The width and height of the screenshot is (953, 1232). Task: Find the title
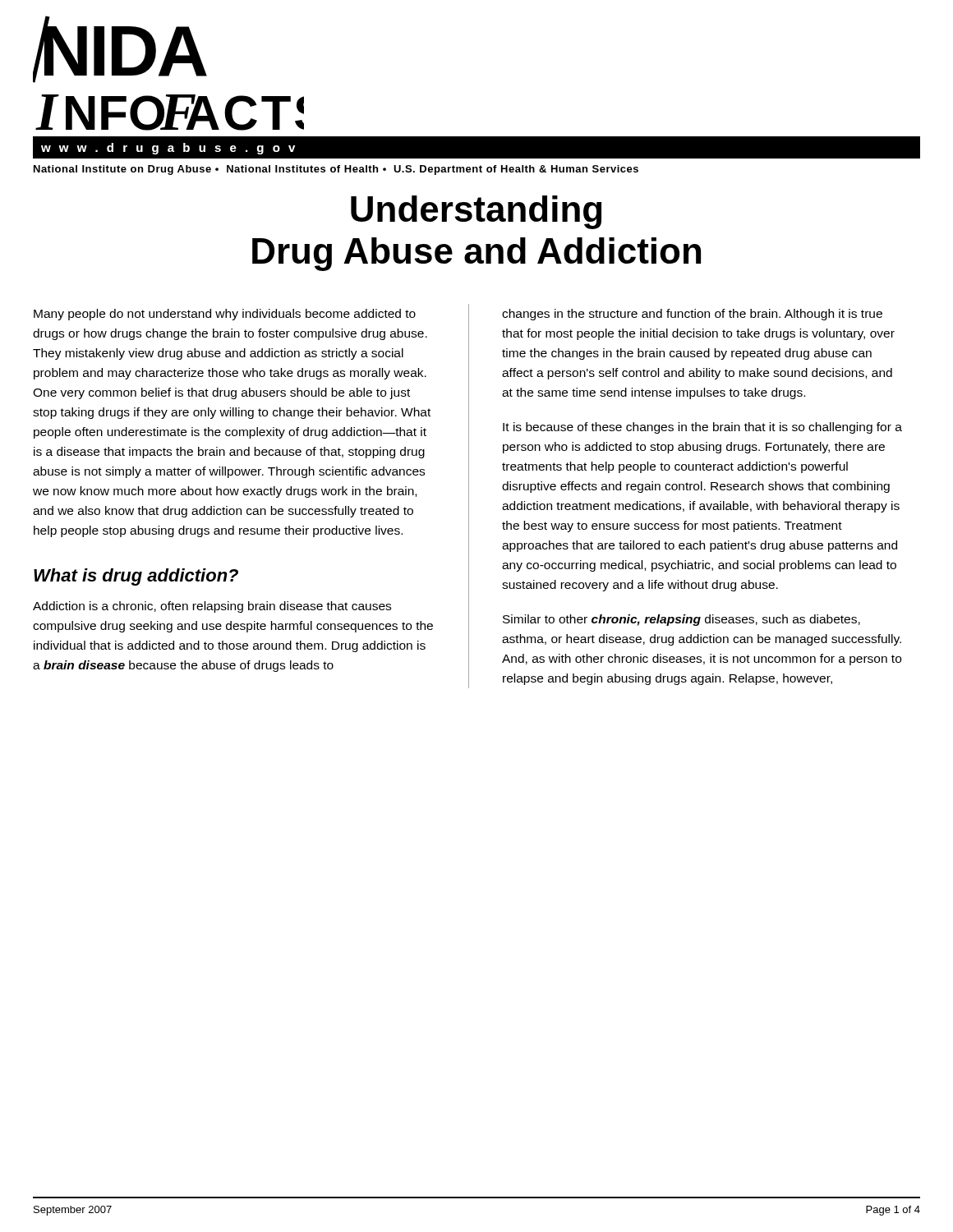[x=476, y=230]
